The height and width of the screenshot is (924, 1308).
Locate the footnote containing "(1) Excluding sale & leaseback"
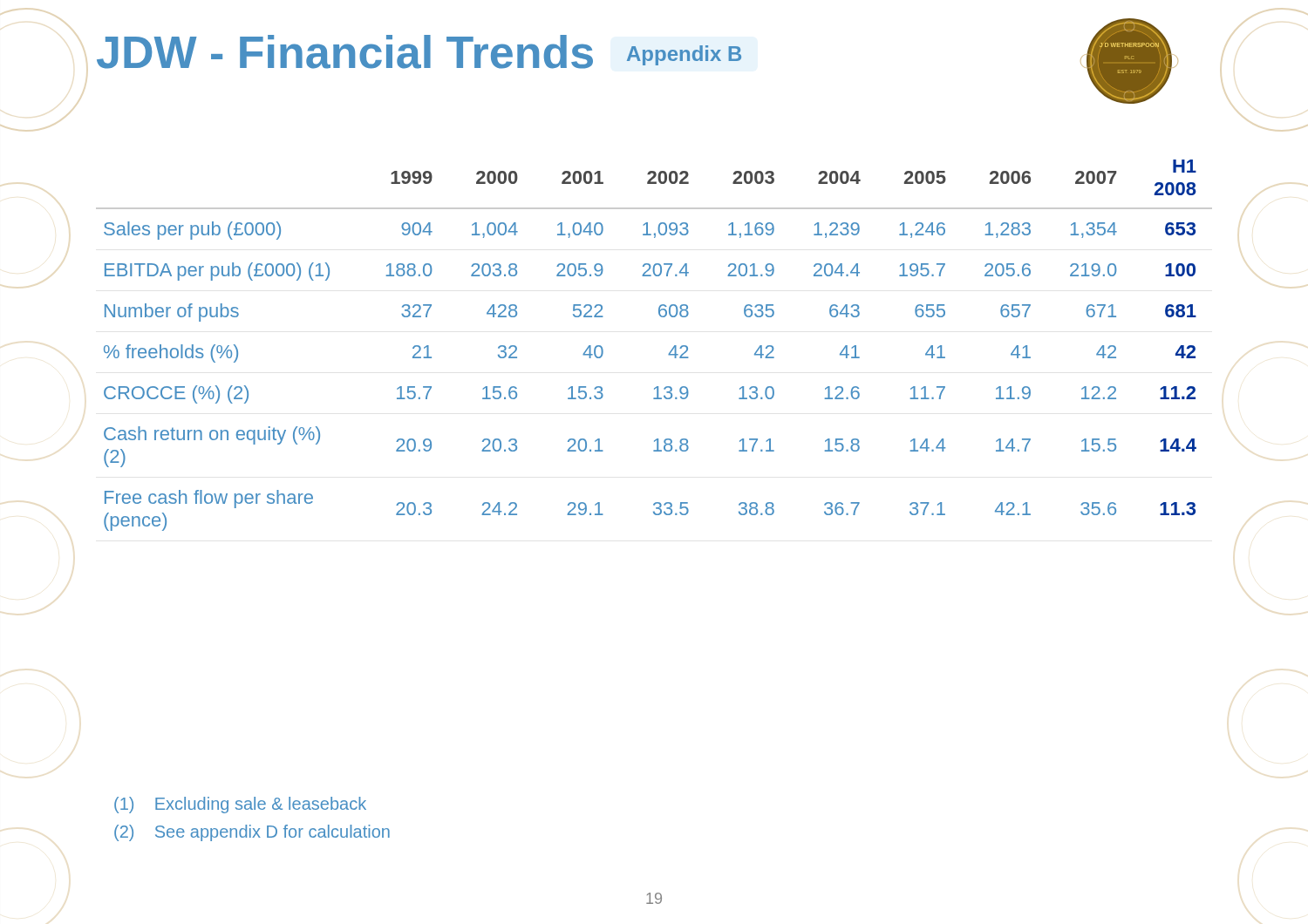(240, 804)
